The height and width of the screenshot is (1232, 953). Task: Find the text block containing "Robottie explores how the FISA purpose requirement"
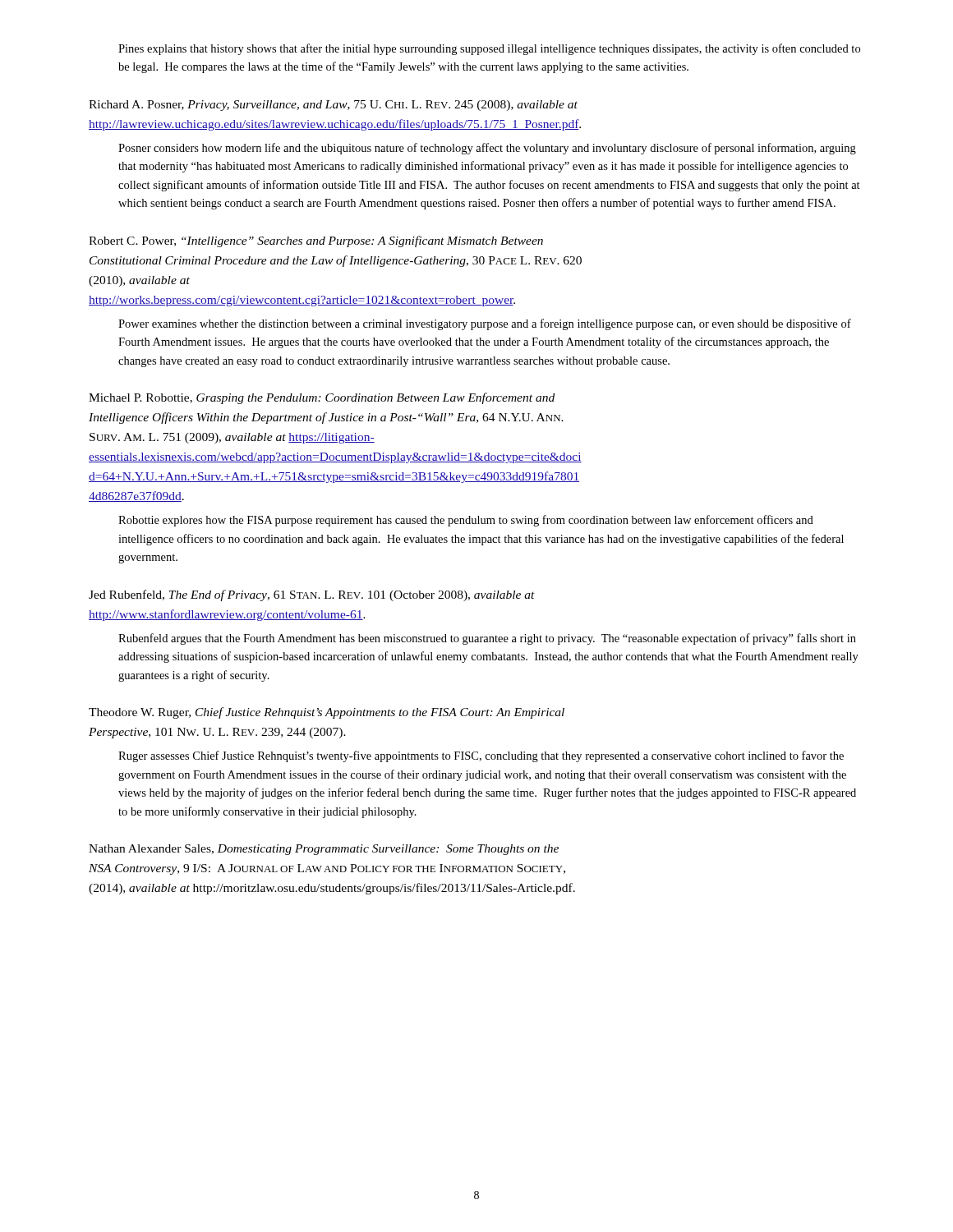481,539
